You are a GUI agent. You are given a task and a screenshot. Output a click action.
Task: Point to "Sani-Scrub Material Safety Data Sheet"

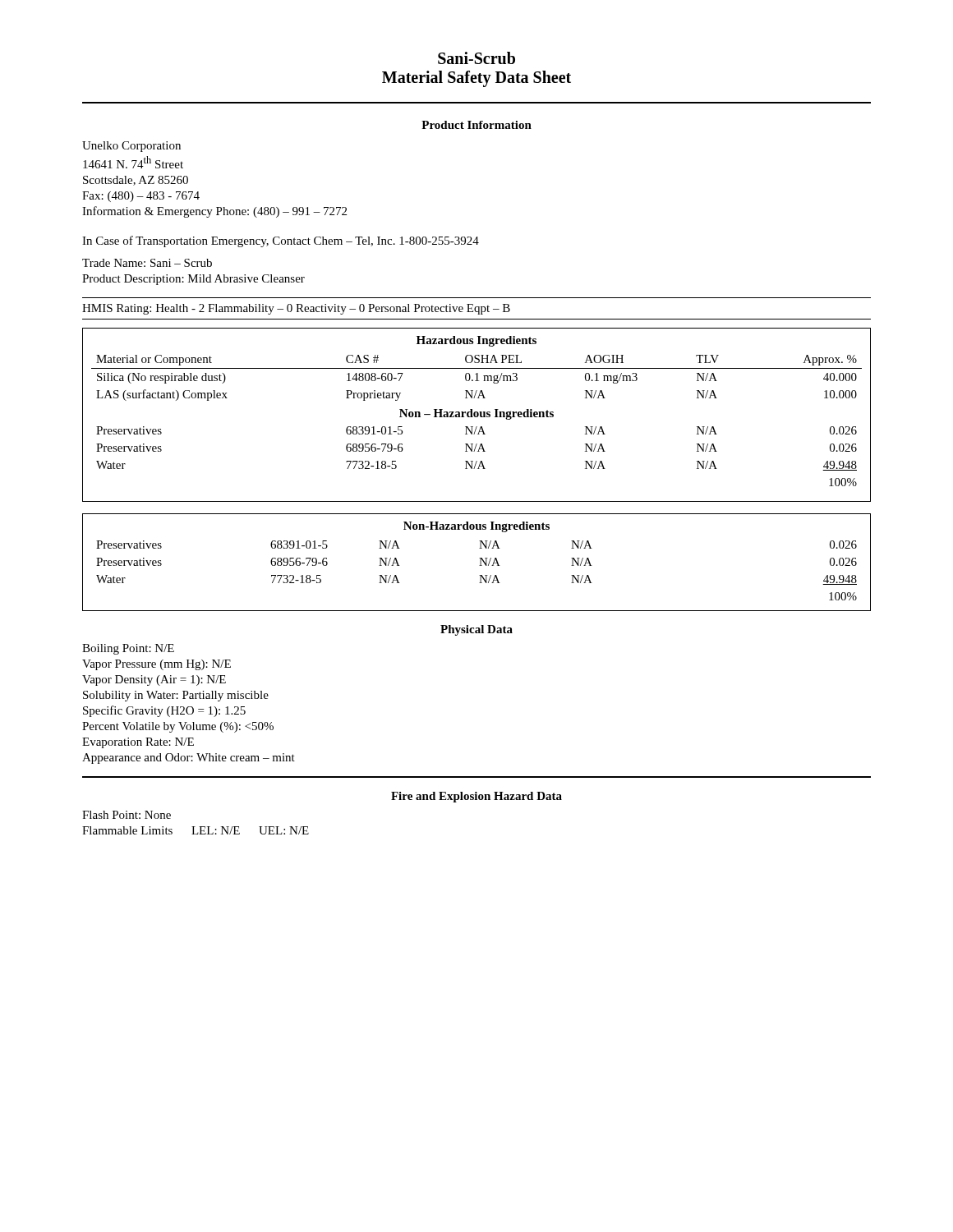pos(476,68)
